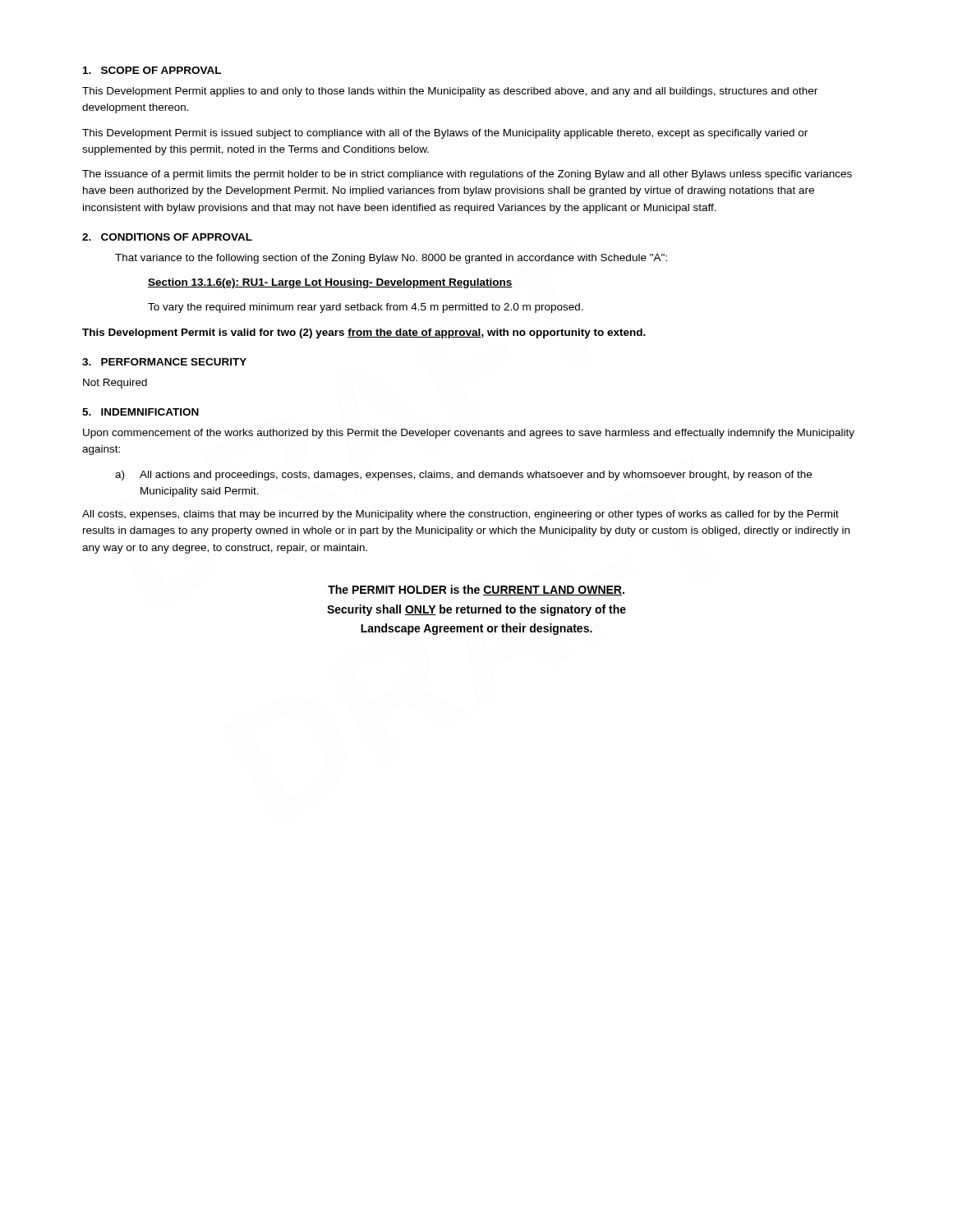
Task: Click on the region starting "a) All actions and proceedings, costs, damages, expenses,"
Action: click(x=493, y=483)
